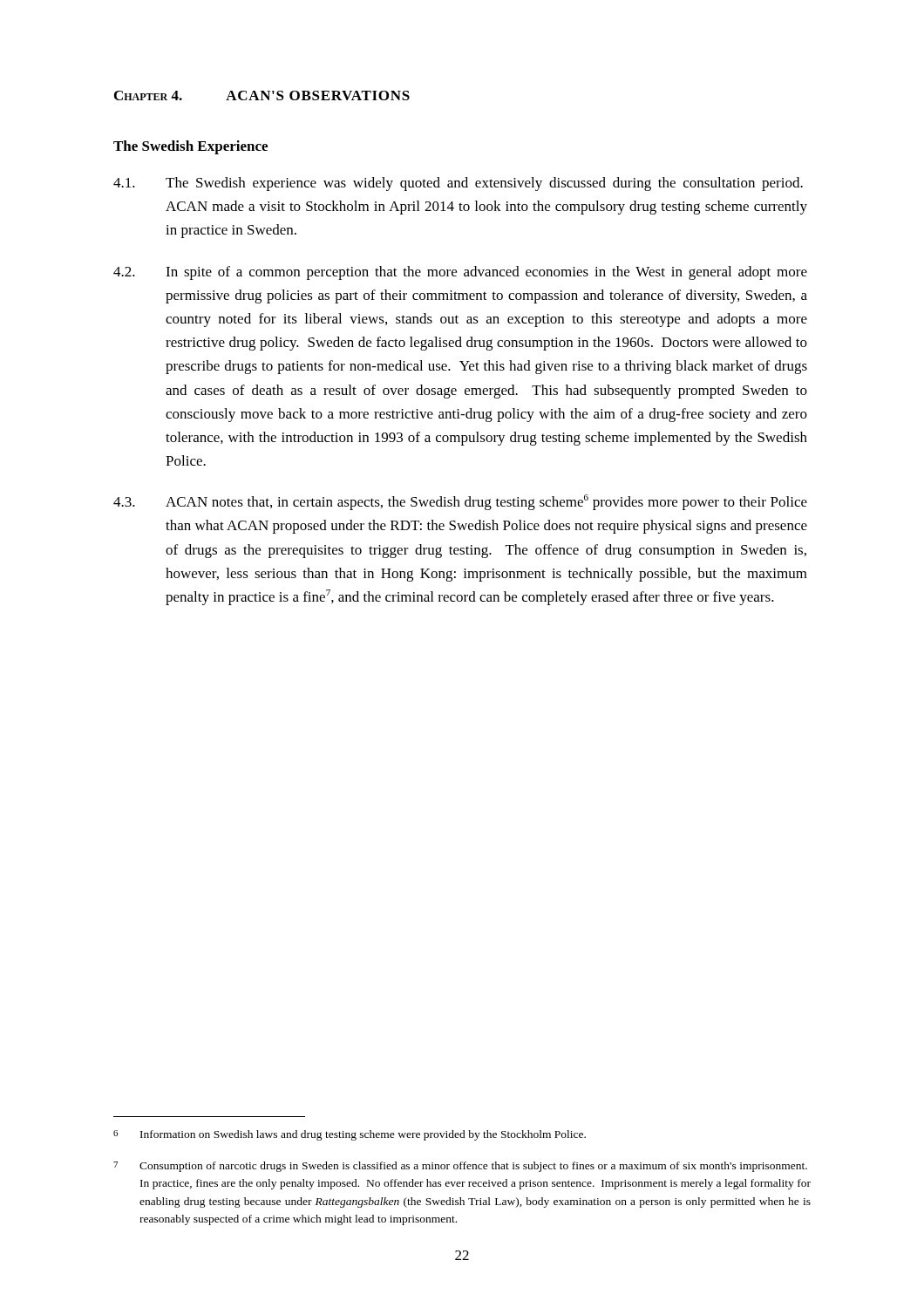924x1308 pixels.
Task: Point to the element starting "3.ACAN notes that, in certain aspects, the"
Action: pyautogui.click(x=460, y=550)
